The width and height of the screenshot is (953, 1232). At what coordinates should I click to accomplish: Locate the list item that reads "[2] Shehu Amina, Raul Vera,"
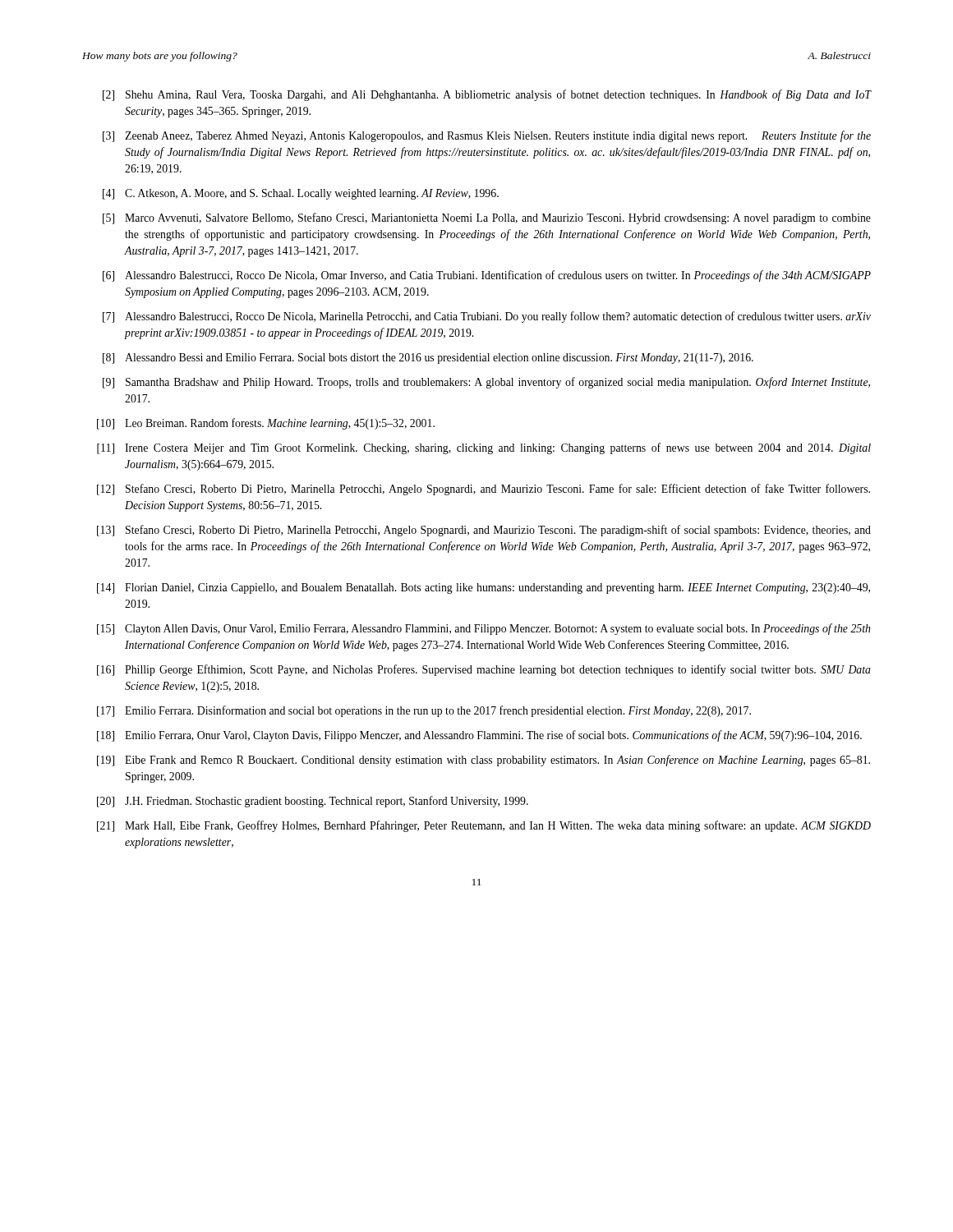(476, 103)
